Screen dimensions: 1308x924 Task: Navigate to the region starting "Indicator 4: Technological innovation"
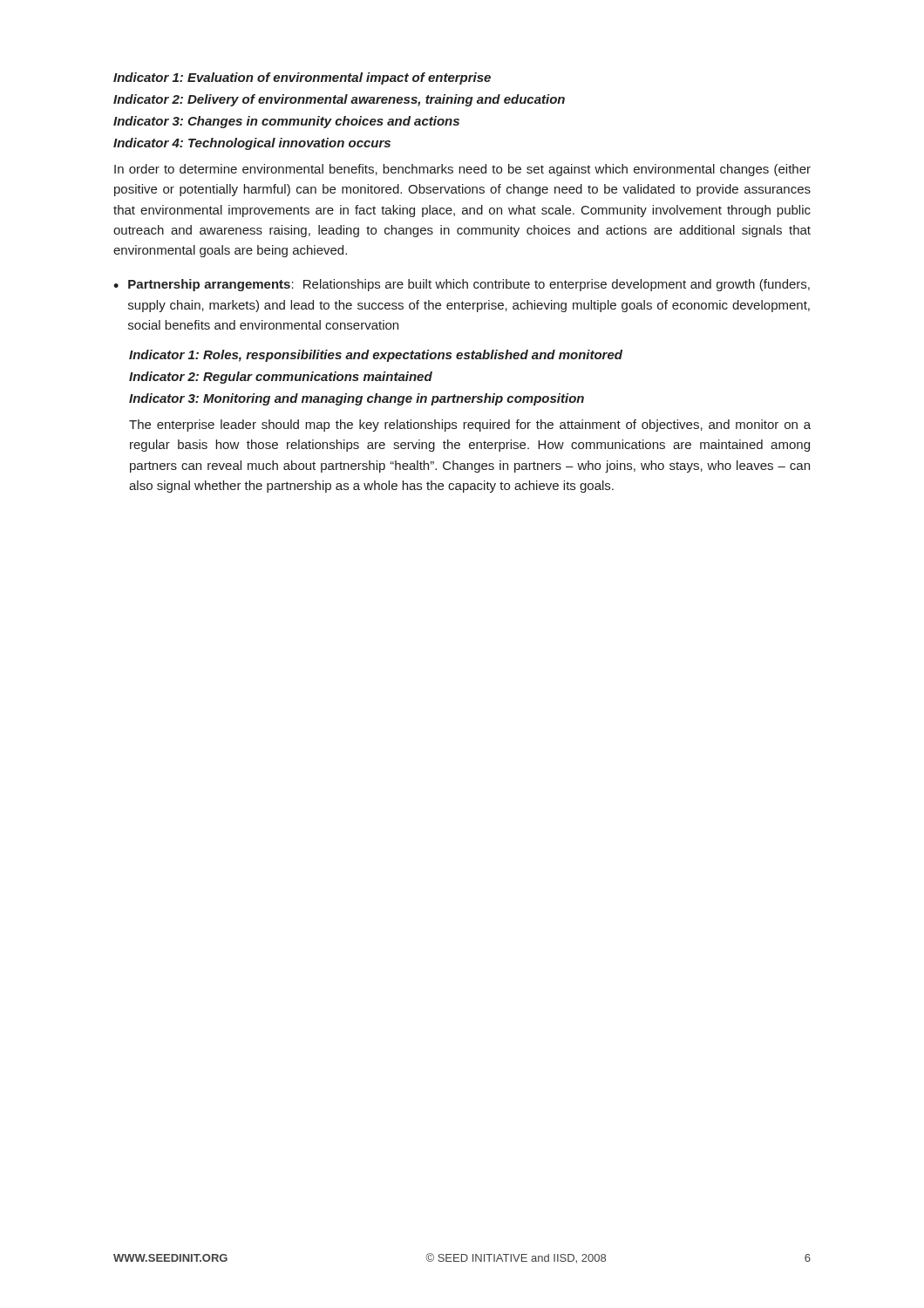click(252, 144)
